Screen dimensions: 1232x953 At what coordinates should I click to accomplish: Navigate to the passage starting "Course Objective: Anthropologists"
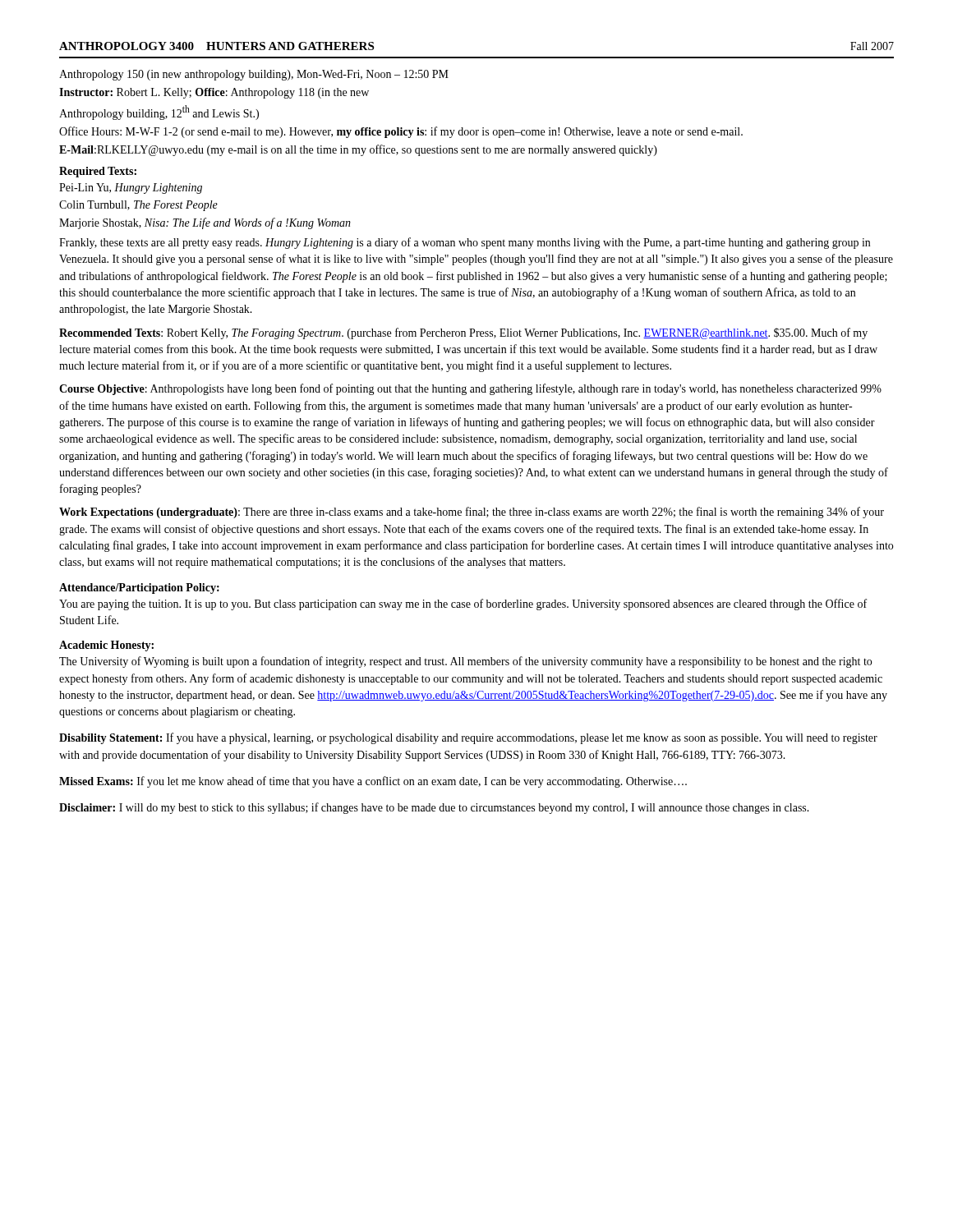click(476, 440)
